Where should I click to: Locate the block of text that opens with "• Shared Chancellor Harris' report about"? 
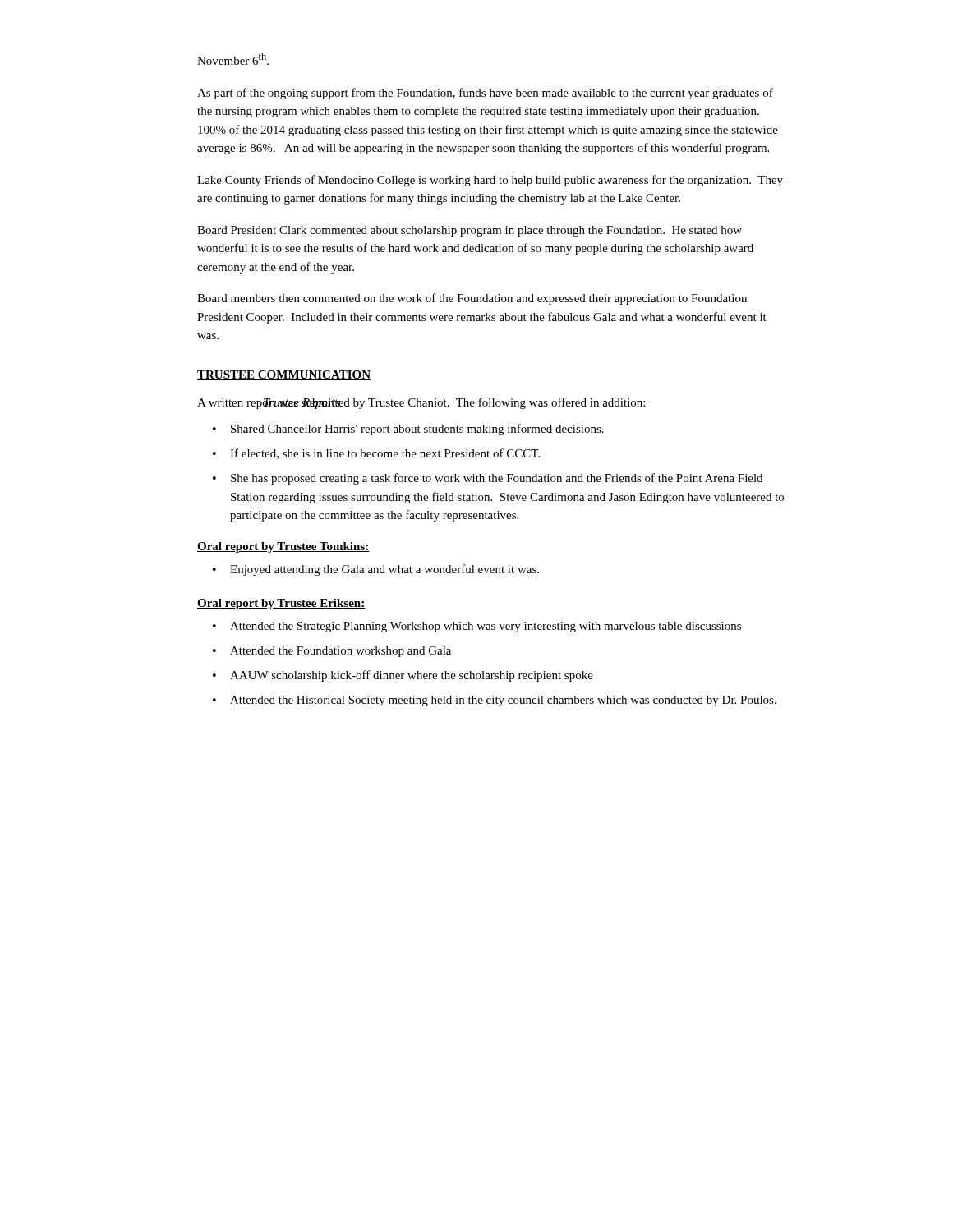[500, 430]
